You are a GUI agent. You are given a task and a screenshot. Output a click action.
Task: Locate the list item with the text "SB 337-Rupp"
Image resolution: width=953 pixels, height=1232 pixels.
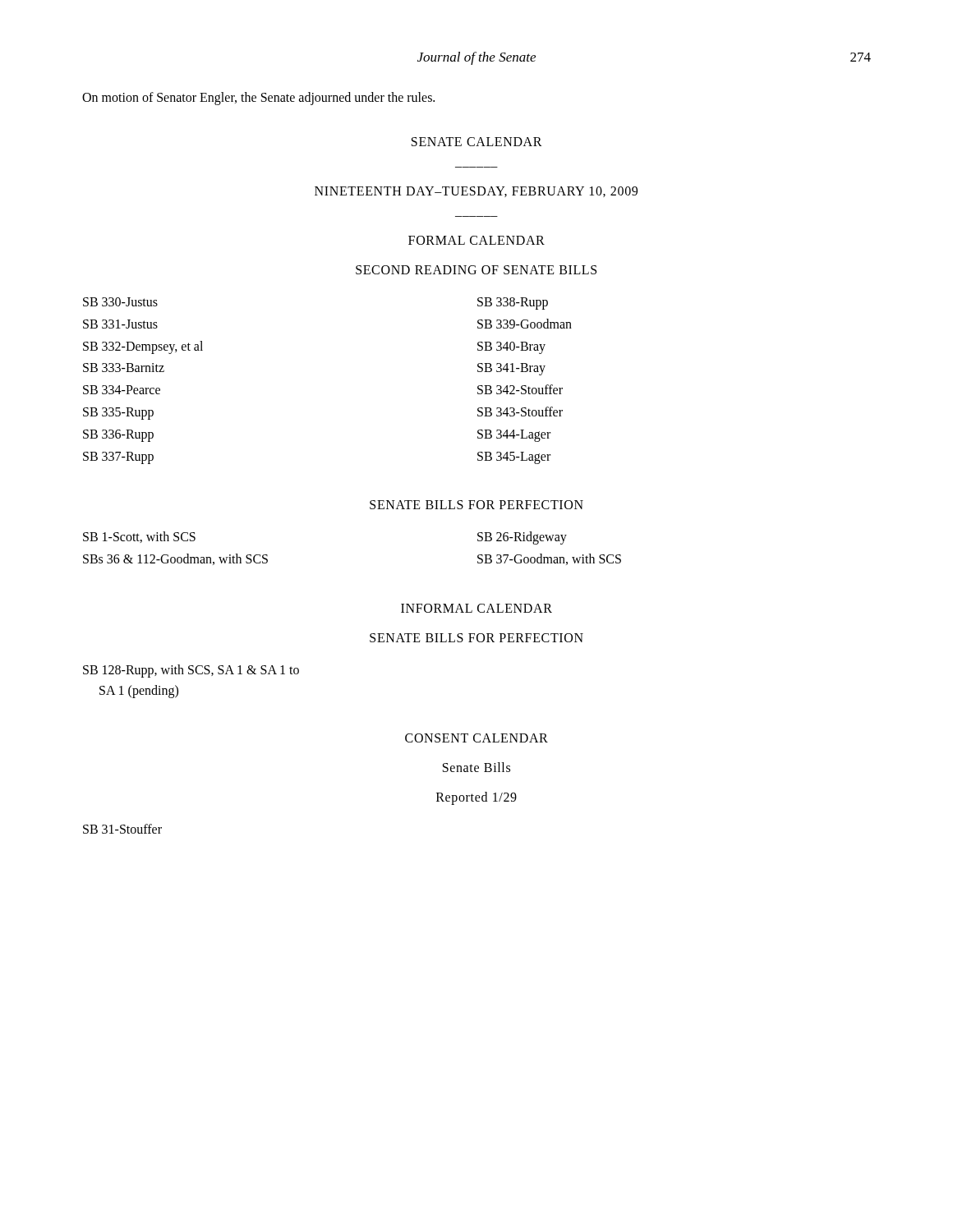[118, 456]
